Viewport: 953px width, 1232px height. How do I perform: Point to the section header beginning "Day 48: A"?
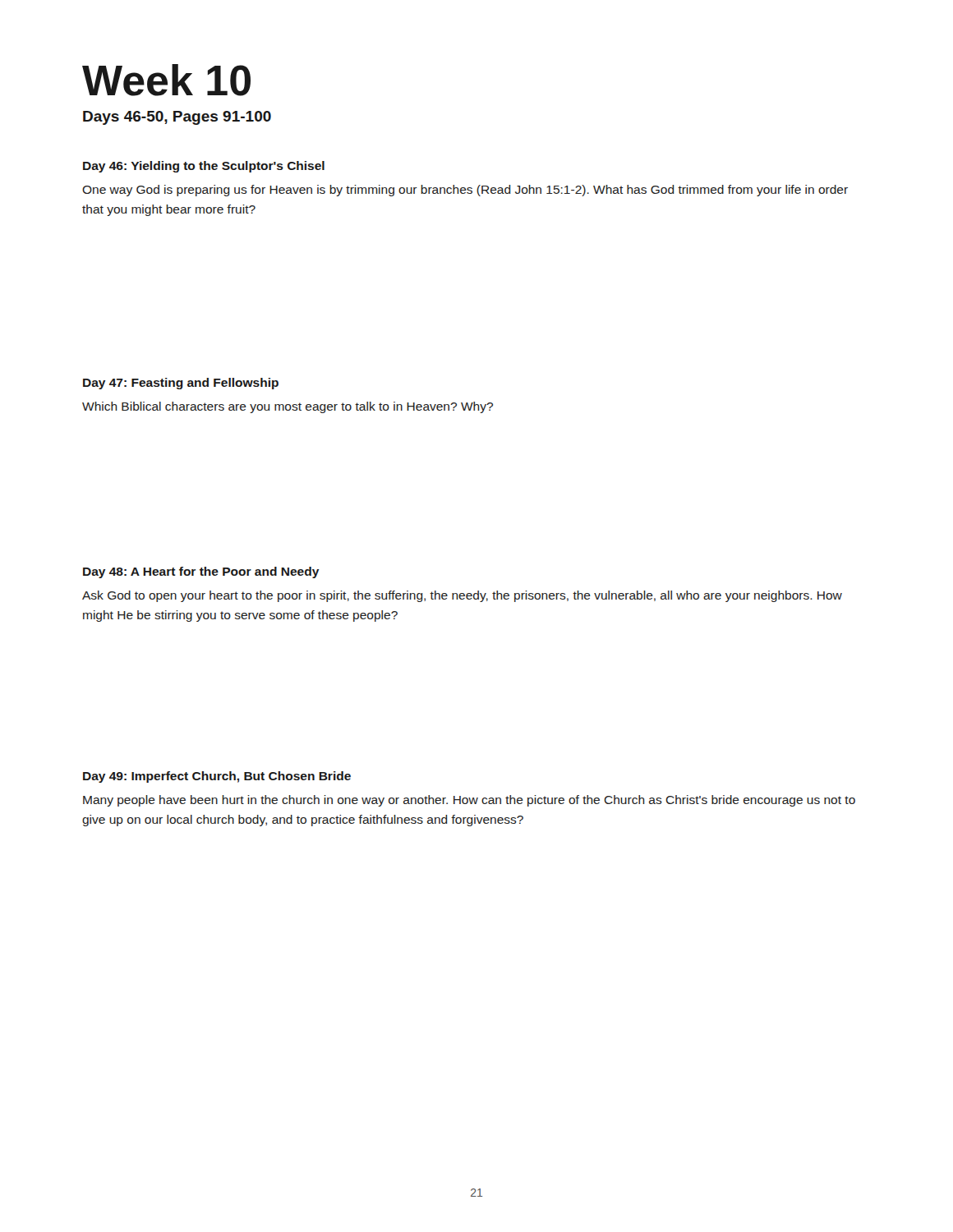[x=201, y=572]
